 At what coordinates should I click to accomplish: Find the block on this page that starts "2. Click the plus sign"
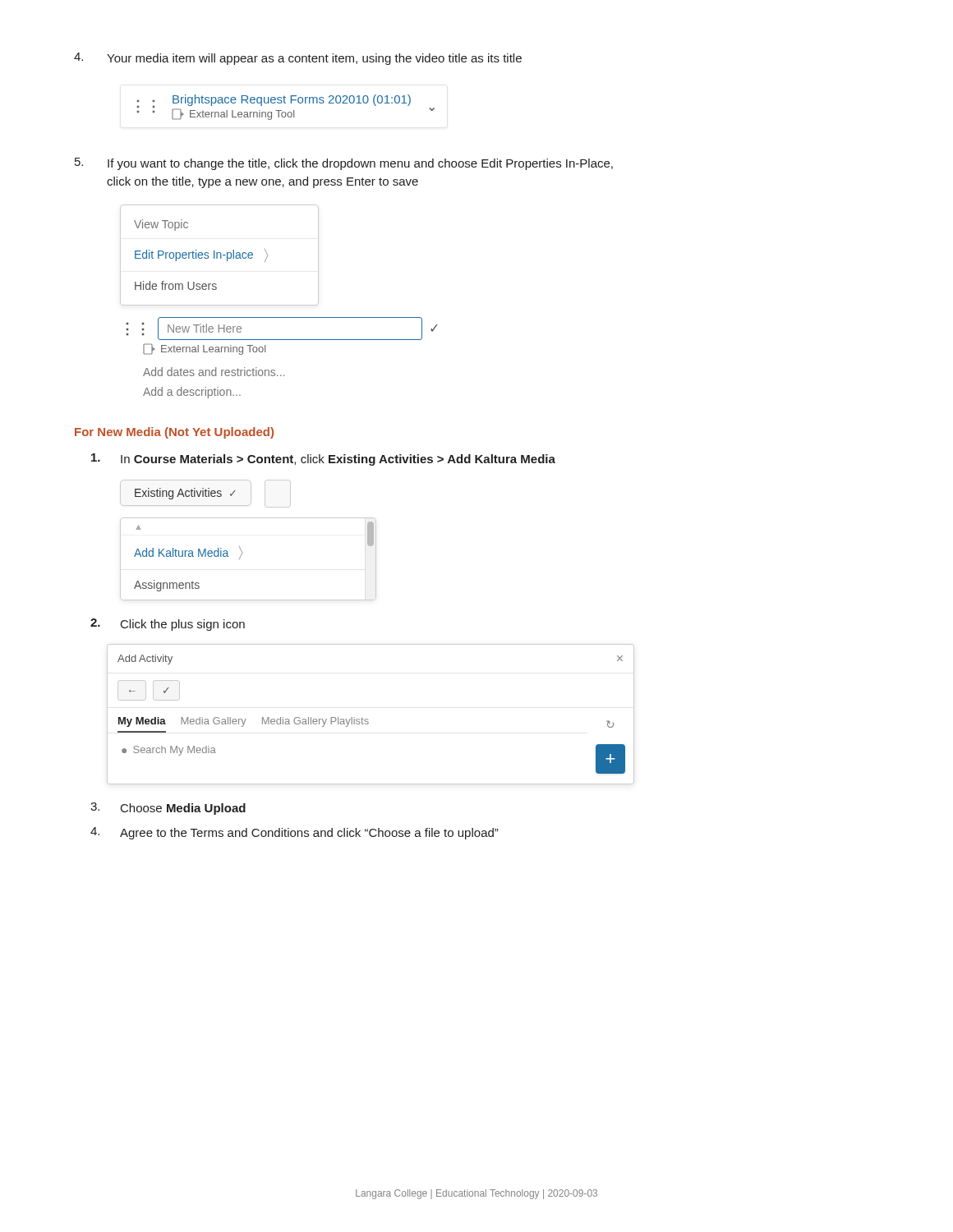[x=168, y=624]
